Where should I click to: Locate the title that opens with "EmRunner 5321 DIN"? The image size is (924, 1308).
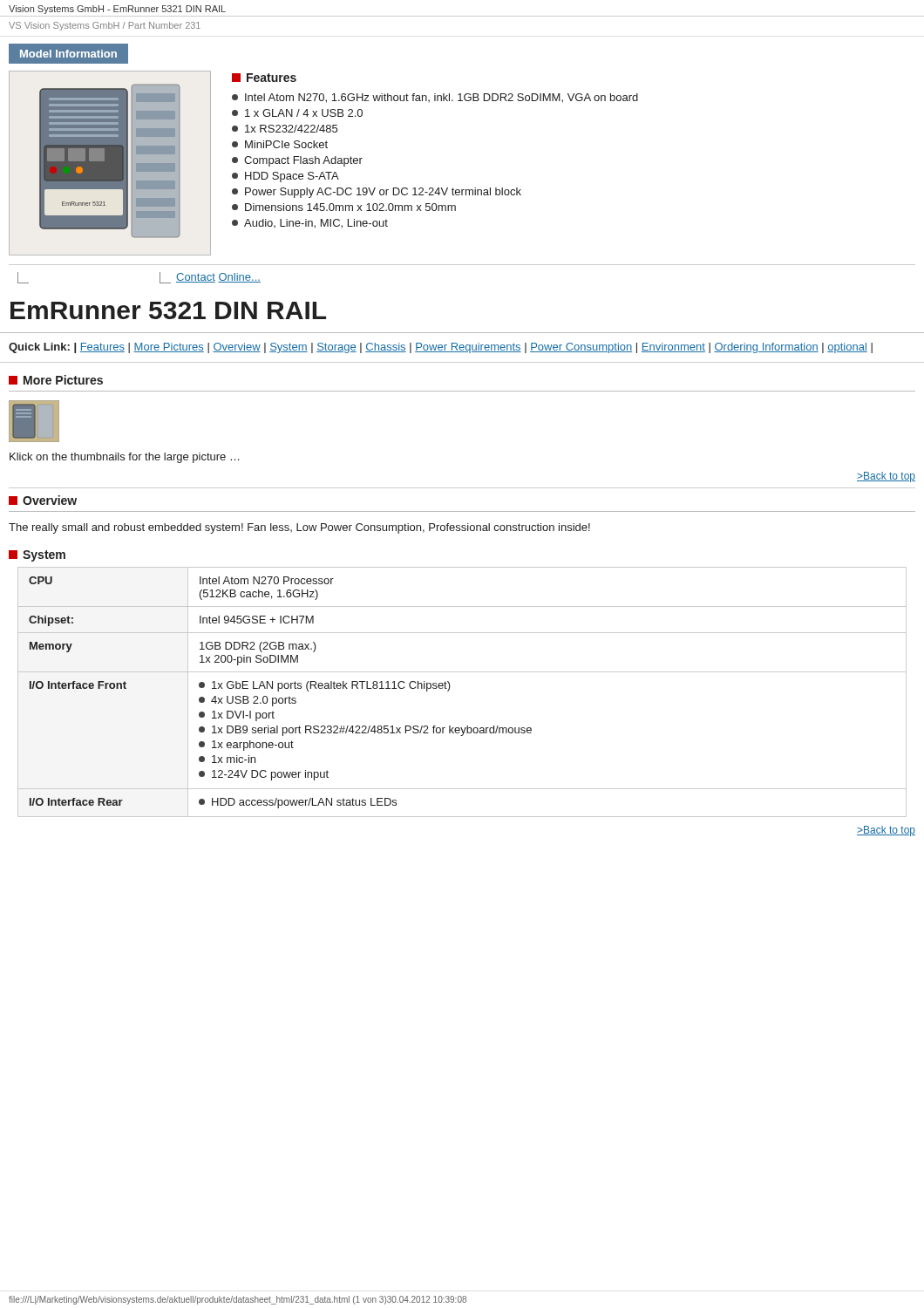coord(168,310)
